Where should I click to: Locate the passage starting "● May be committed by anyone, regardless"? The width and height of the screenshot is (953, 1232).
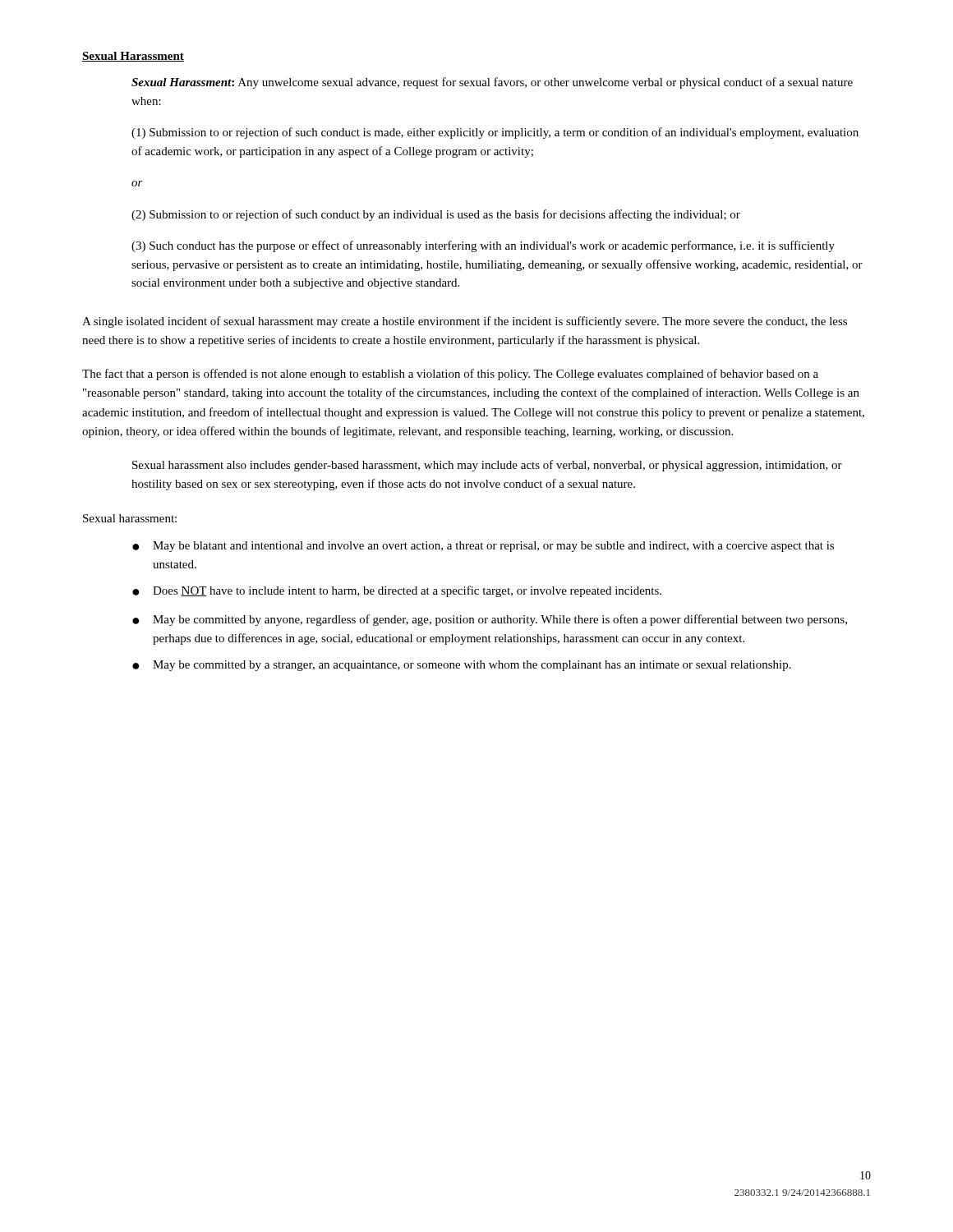tap(501, 629)
